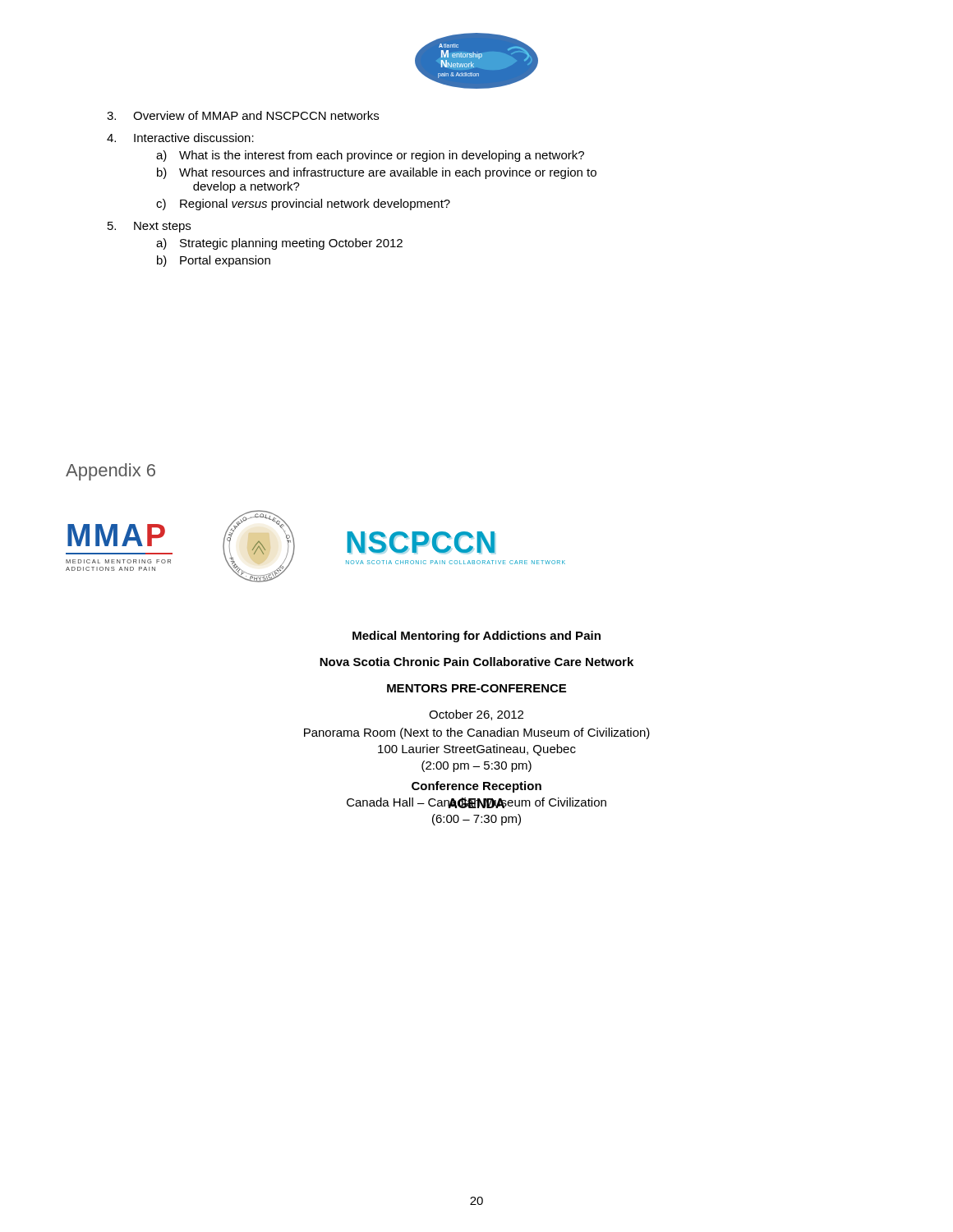Navigate to the block starting "4. Interactive discussion: a) What is"
The height and width of the screenshot is (1232, 953).
[x=489, y=170]
